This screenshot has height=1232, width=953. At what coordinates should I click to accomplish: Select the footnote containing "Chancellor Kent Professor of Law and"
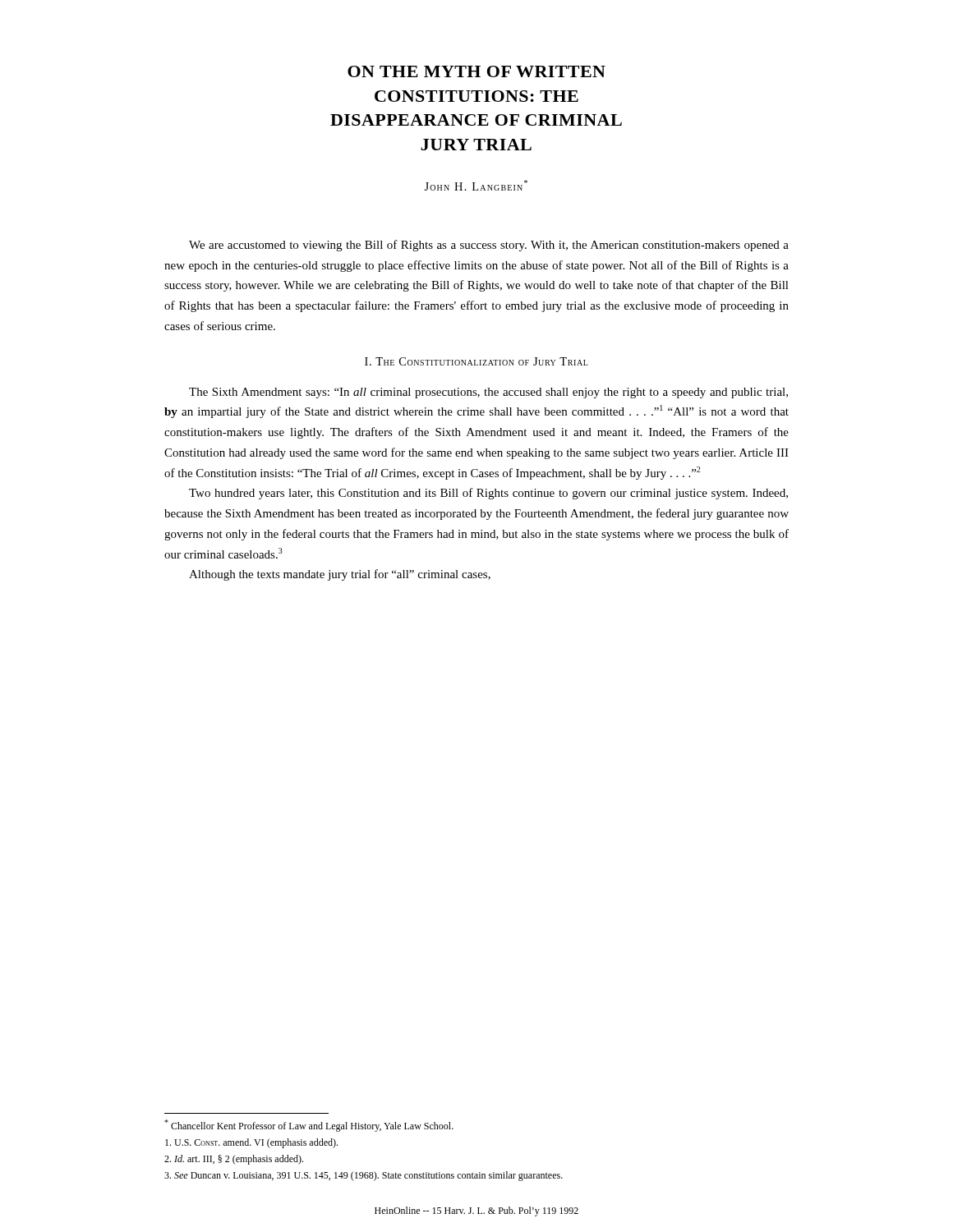click(309, 1125)
